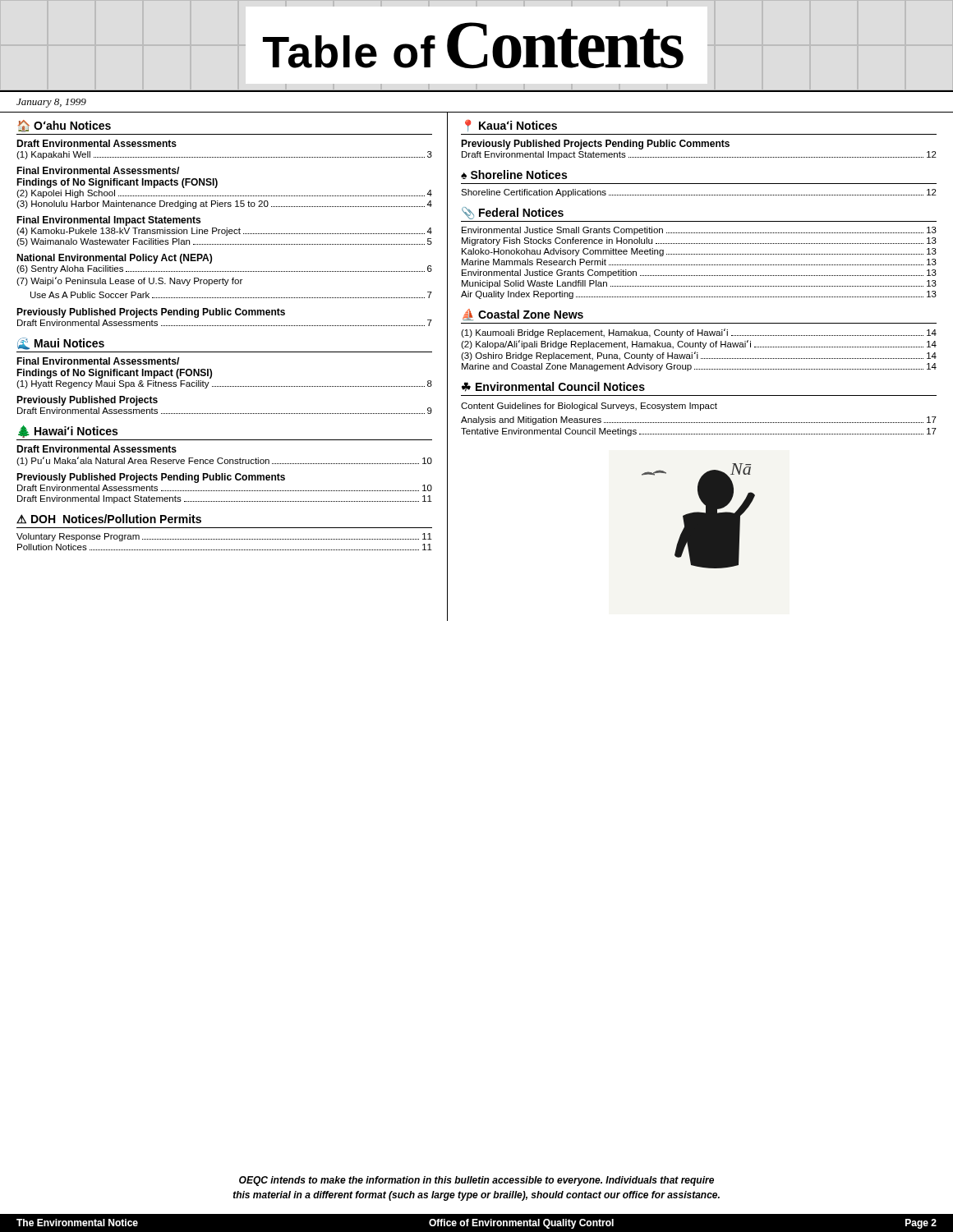The image size is (953, 1232).
Task: Find the list item that says "Environmental Justice Grants Competition 13"
Action: click(x=699, y=273)
